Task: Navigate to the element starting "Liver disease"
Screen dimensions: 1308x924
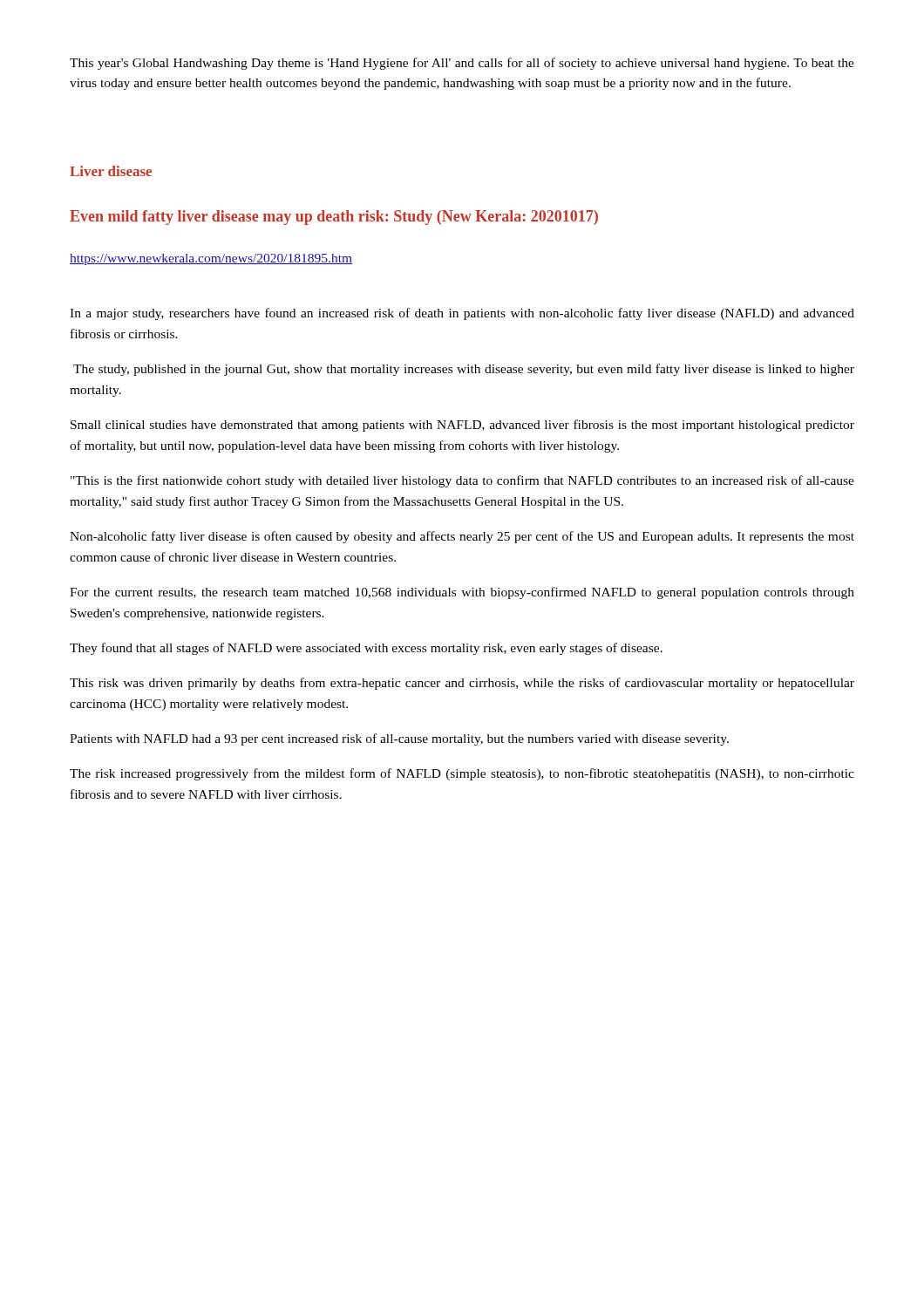Action: click(111, 171)
